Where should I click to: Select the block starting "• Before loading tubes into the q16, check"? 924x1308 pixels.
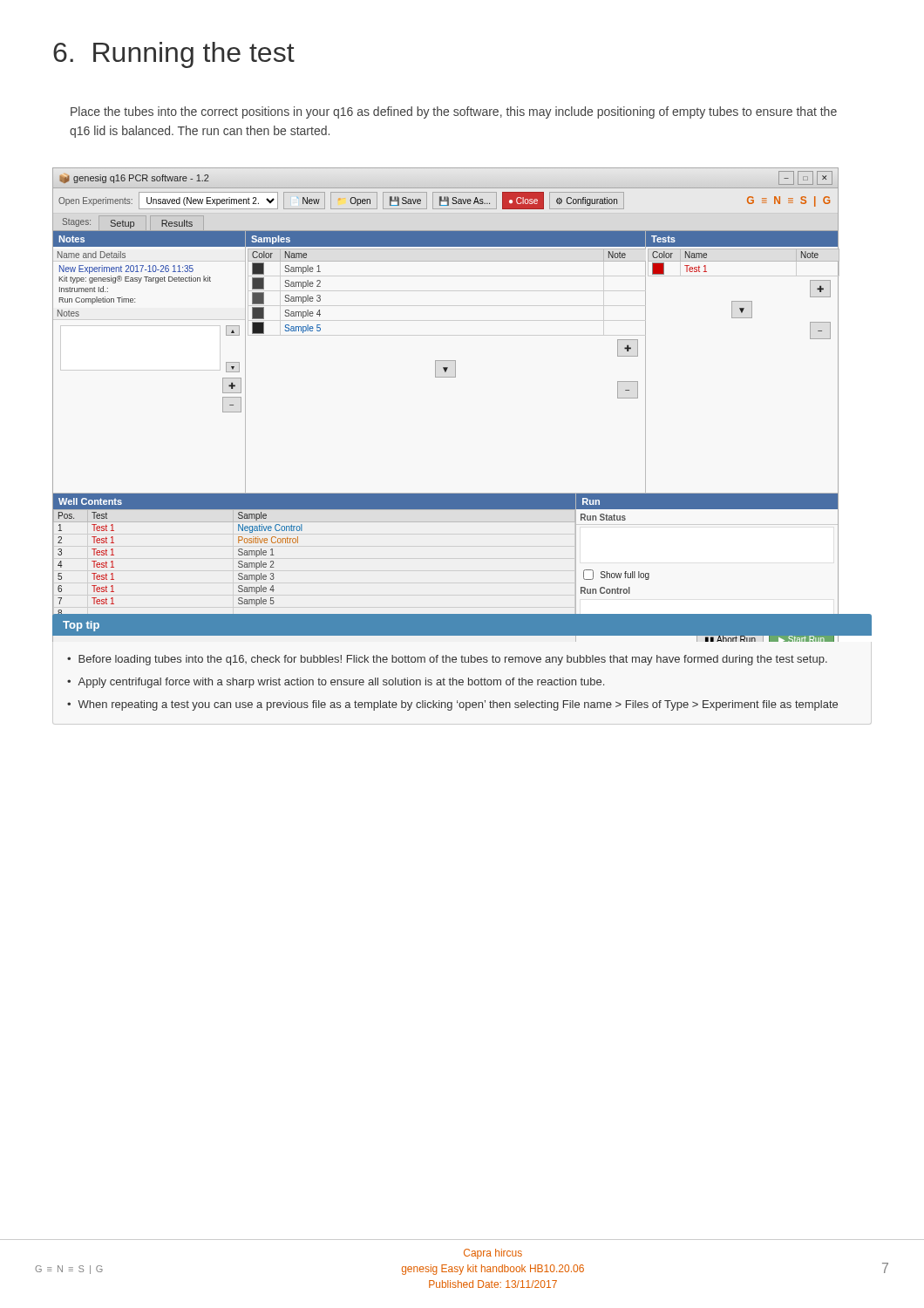pos(447,659)
